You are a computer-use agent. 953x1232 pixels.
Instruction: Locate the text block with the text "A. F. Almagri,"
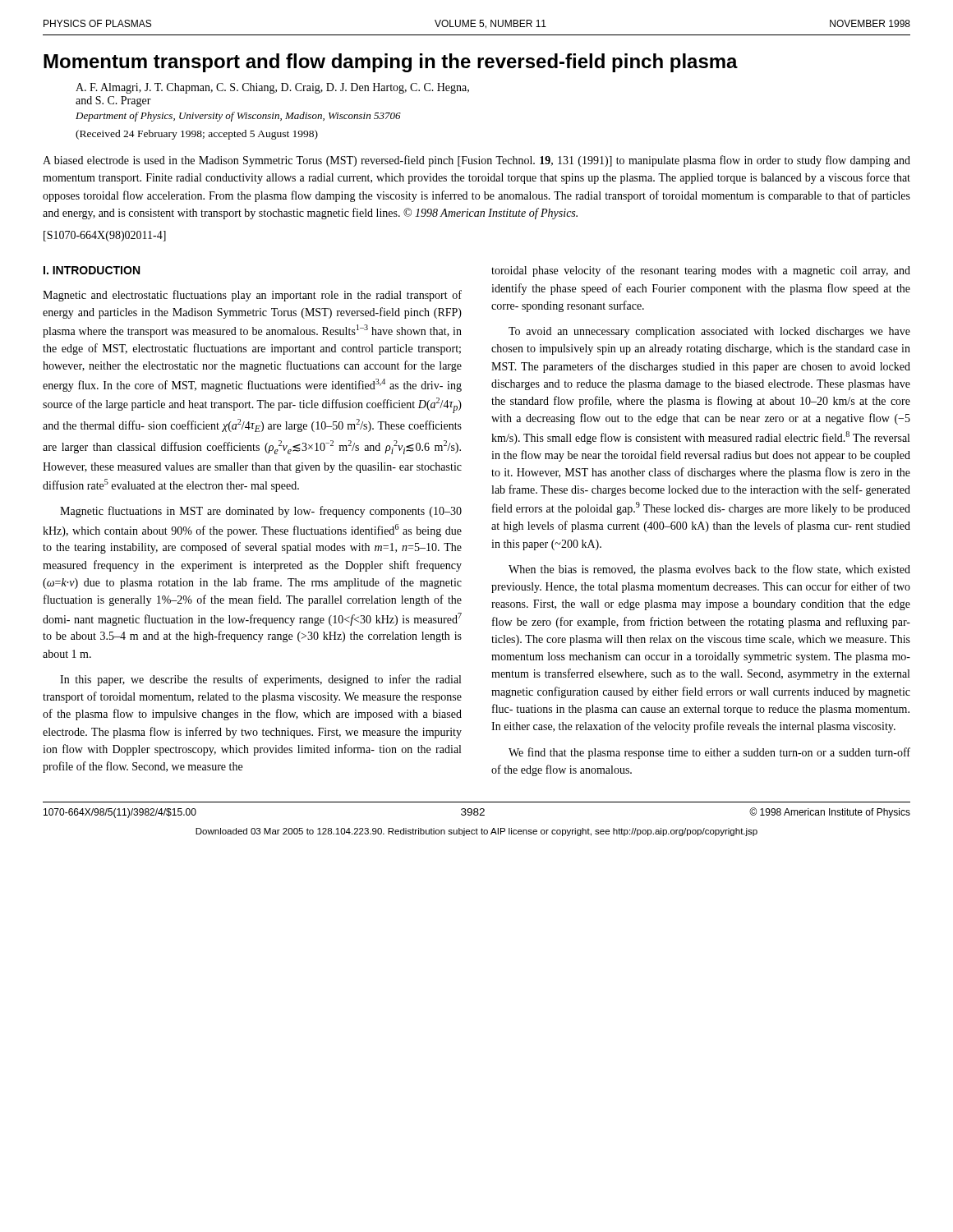[x=273, y=94]
